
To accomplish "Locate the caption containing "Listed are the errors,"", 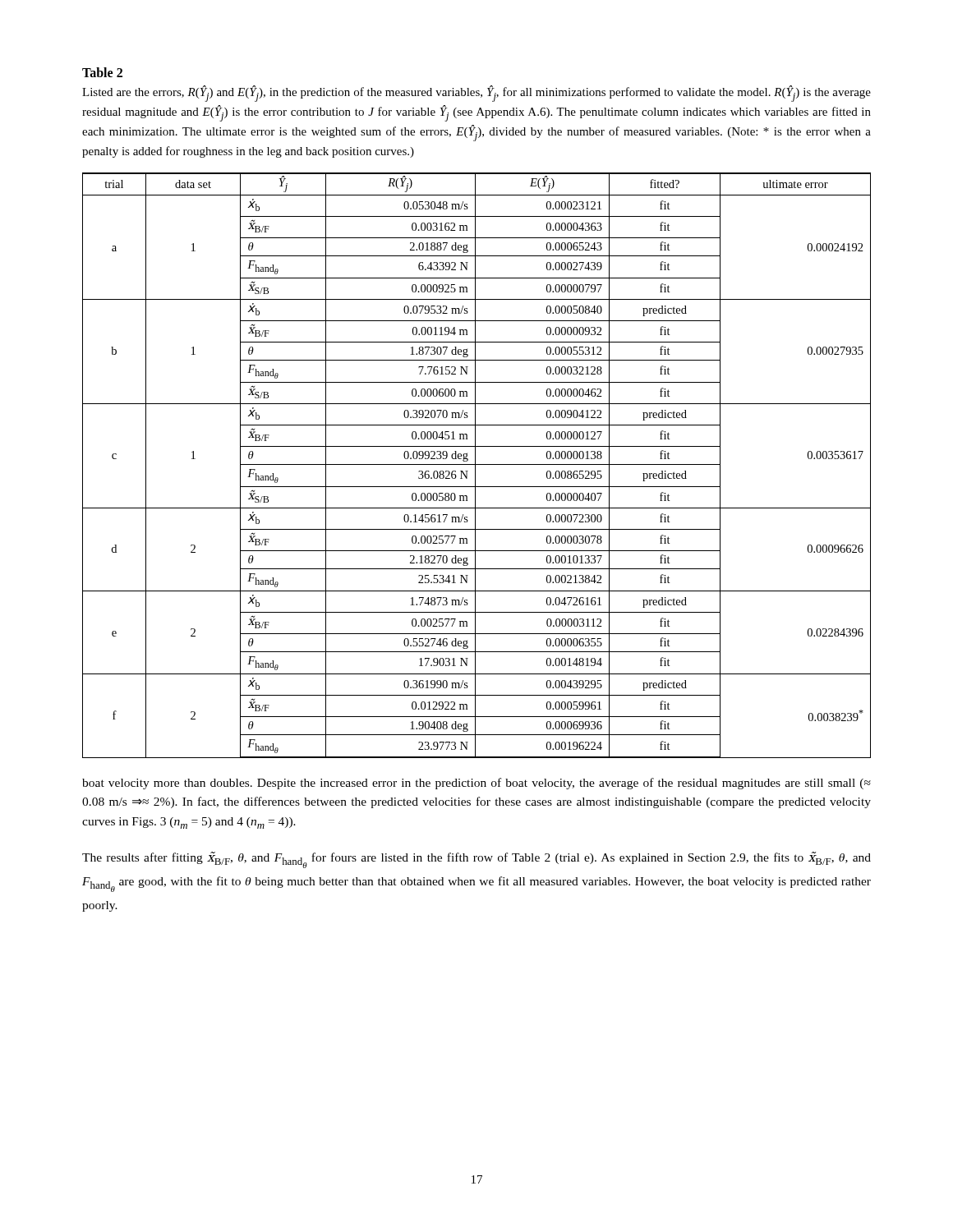I will click(x=476, y=122).
